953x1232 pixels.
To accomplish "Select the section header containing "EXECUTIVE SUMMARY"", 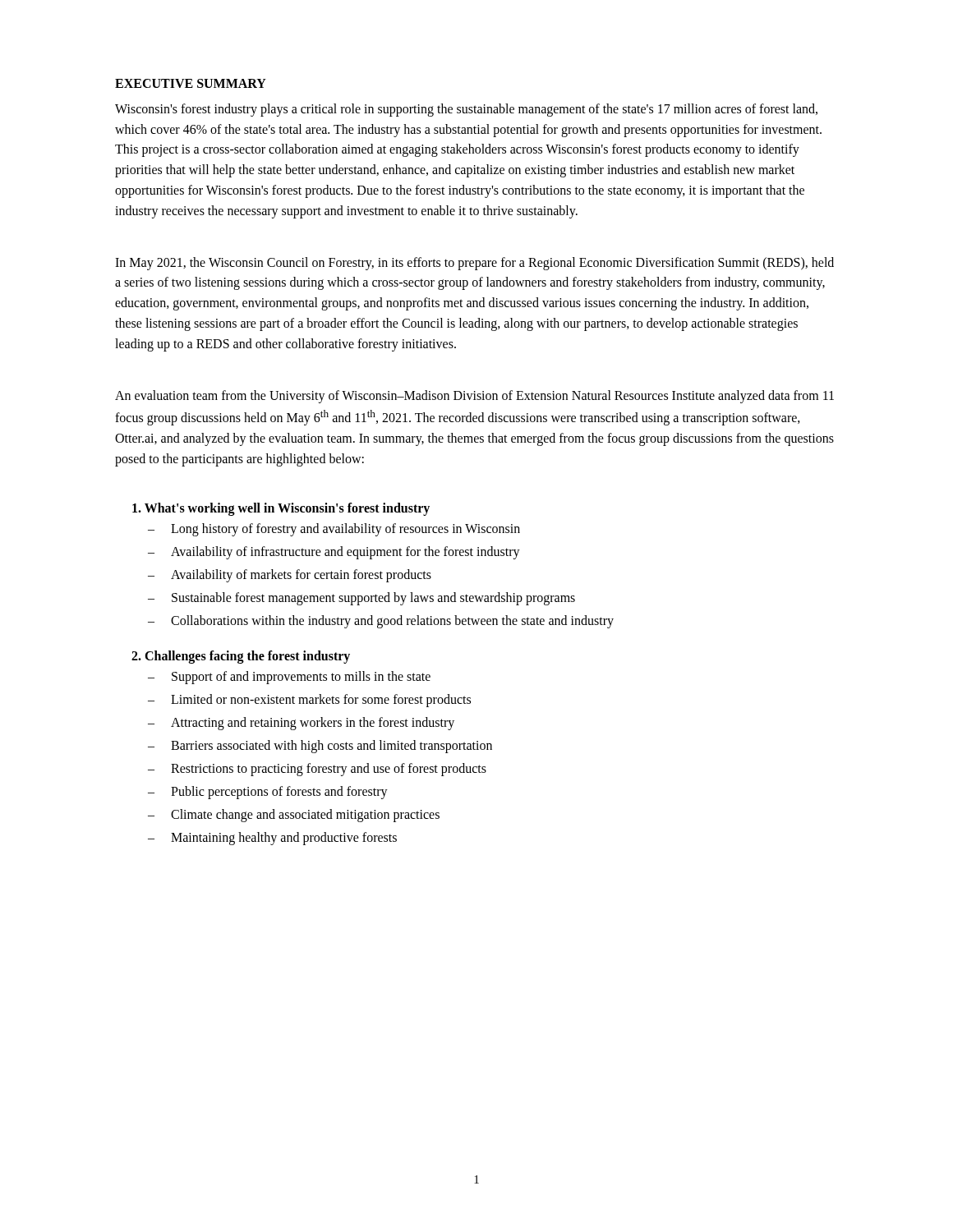I will 191,83.
